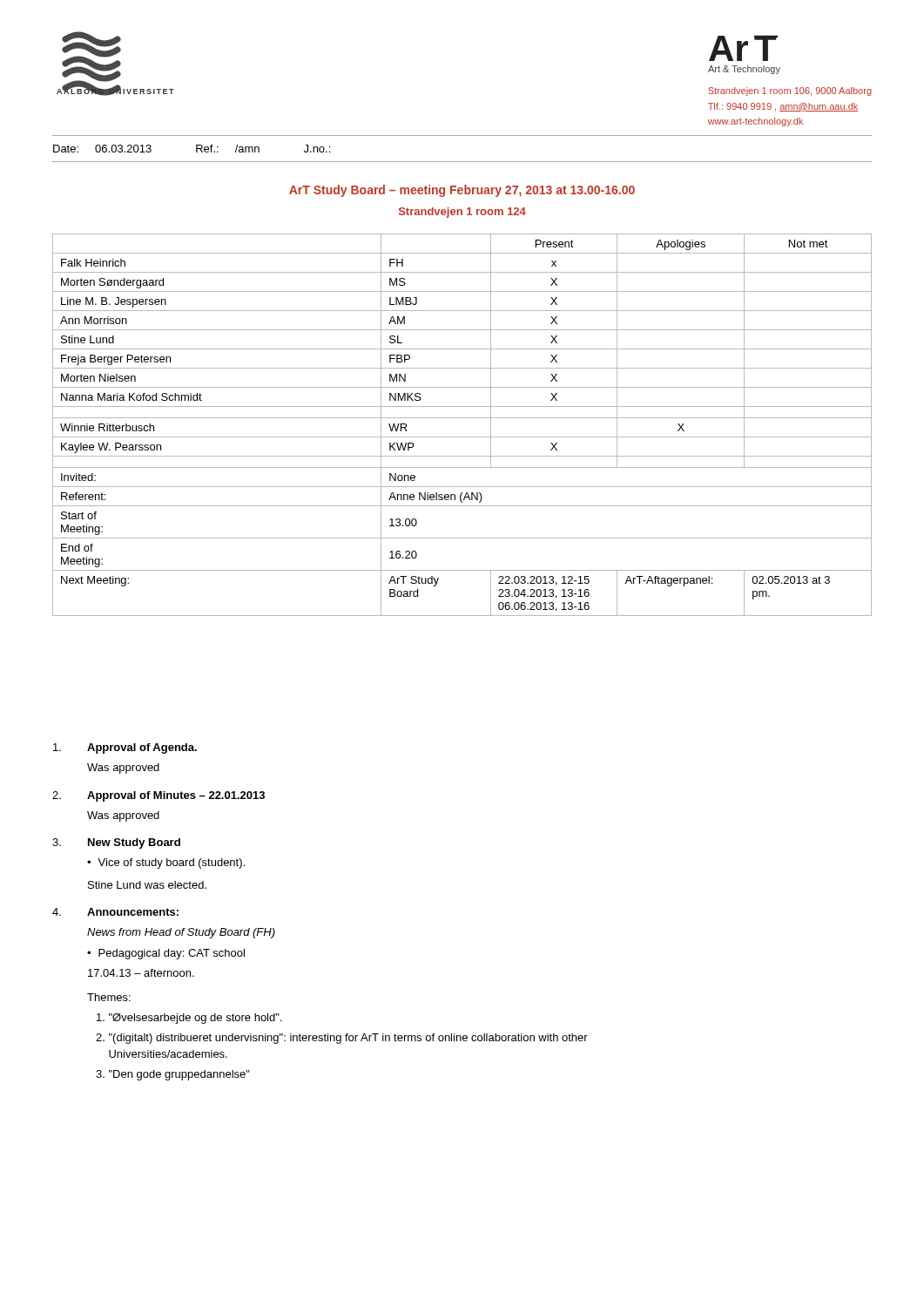The image size is (924, 1307).
Task: Find the text block starting "Approval of Agenda."
Action: 142,747
